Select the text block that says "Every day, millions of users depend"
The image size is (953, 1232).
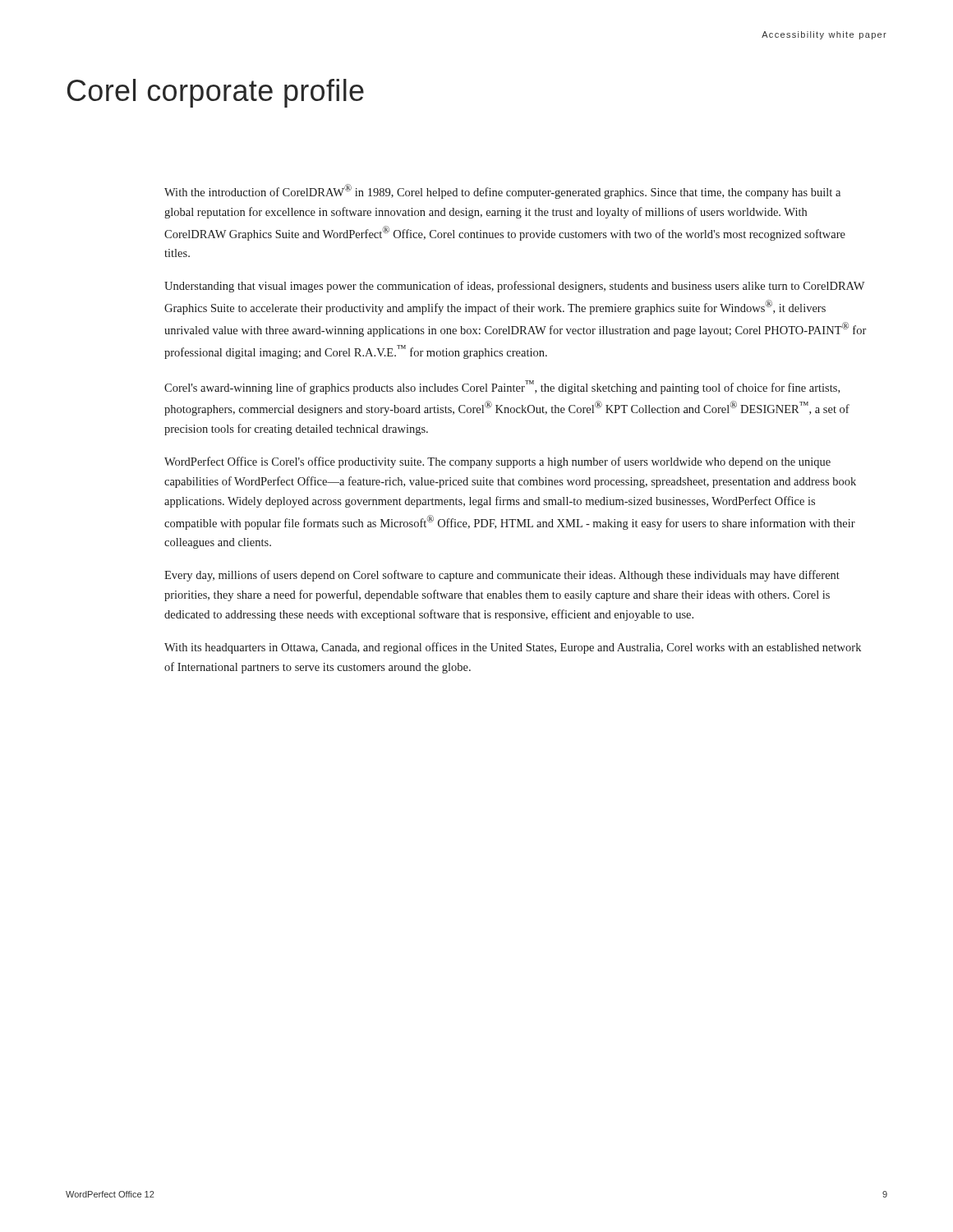tap(518, 596)
